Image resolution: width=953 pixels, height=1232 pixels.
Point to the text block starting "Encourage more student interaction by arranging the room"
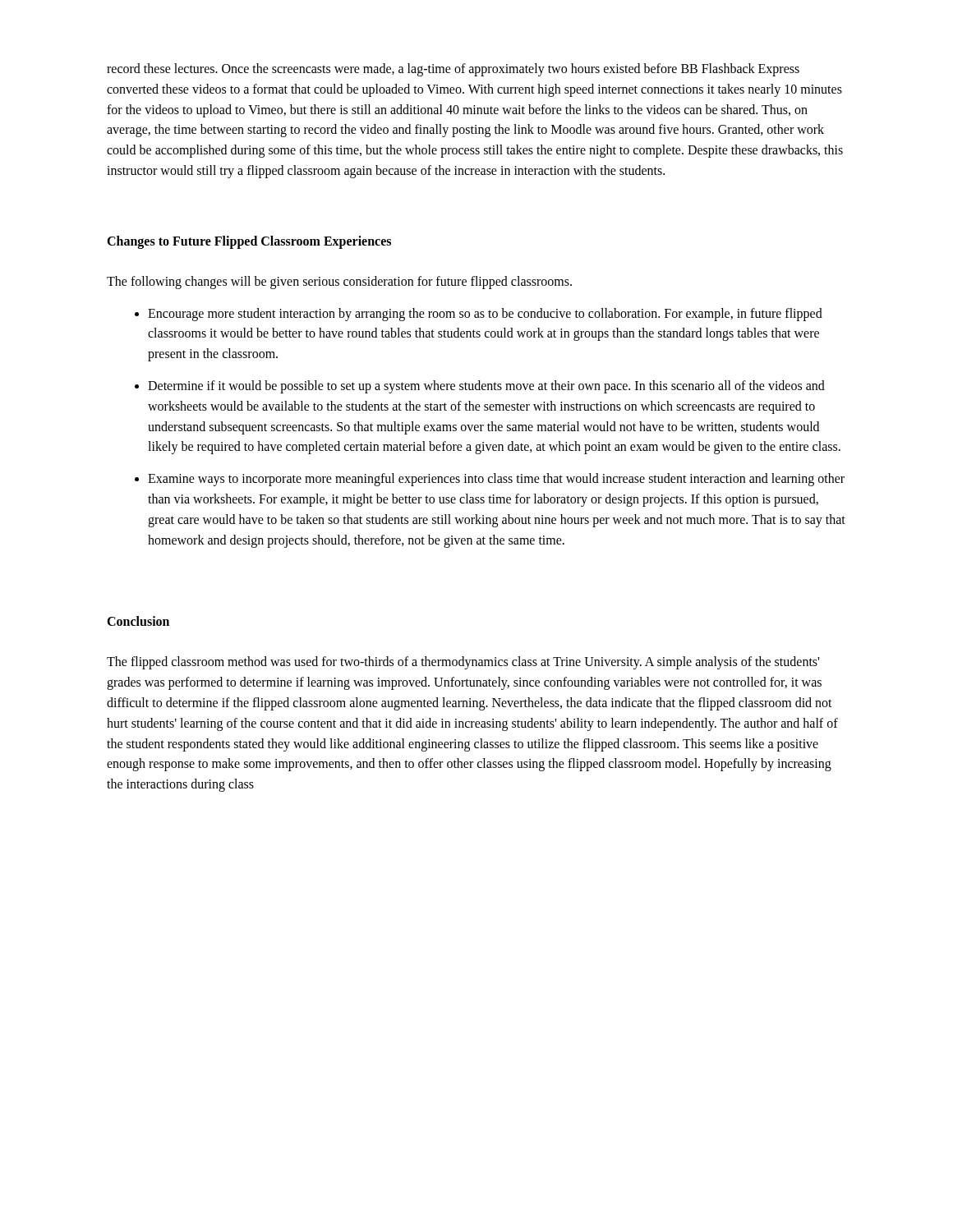pos(485,333)
